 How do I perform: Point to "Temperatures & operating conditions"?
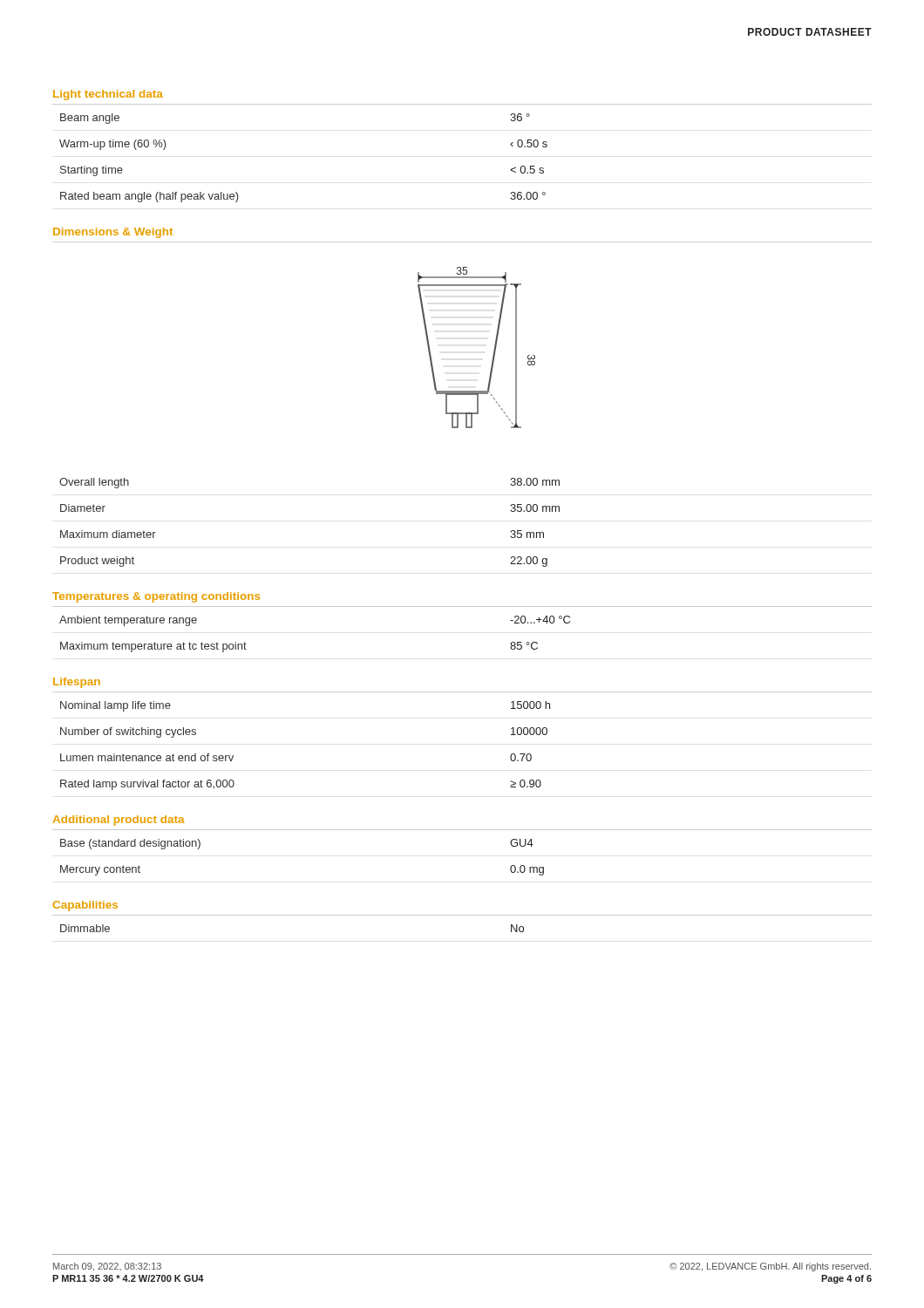point(156,596)
